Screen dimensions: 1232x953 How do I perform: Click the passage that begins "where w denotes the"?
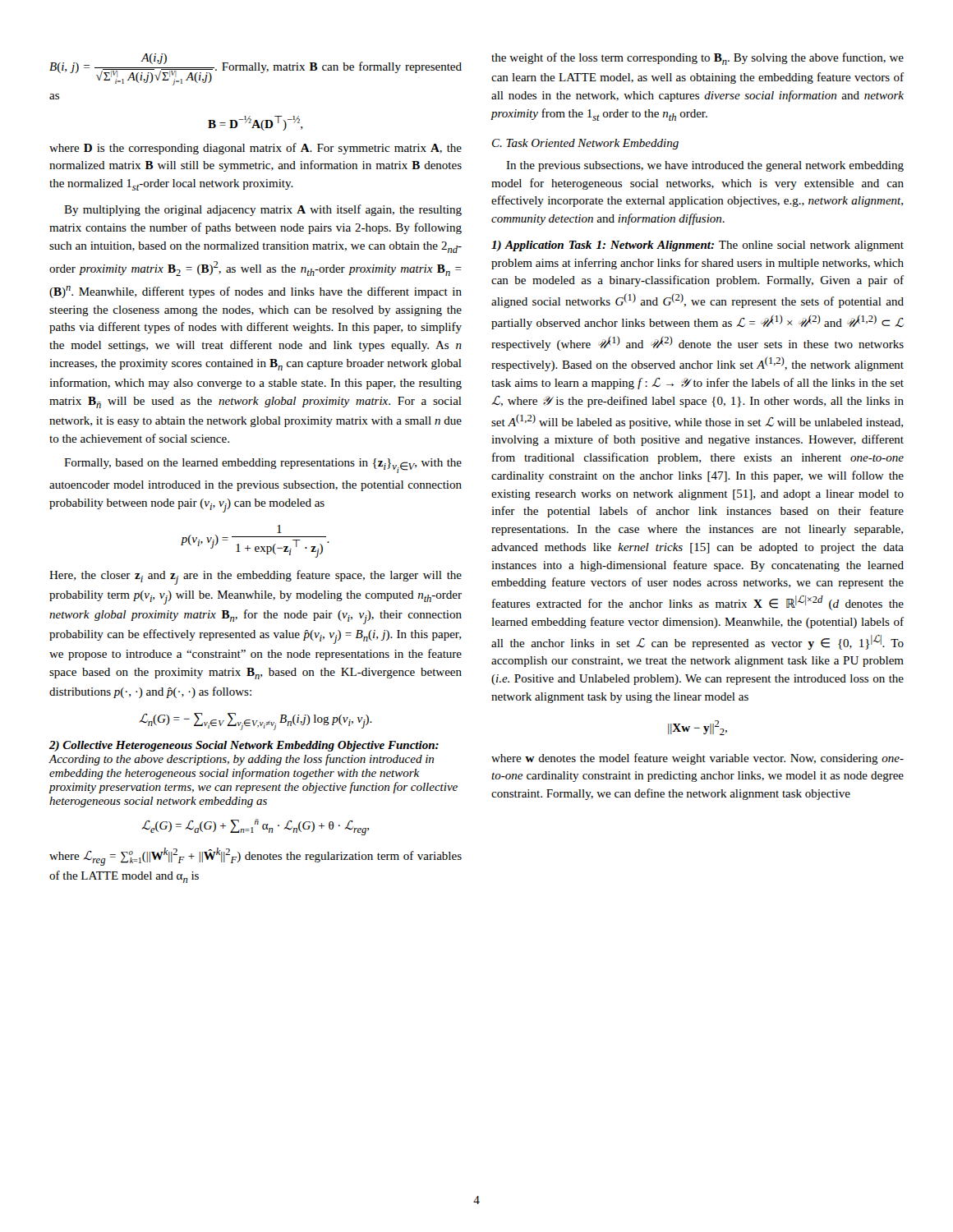pyautogui.click(x=698, y=776)
